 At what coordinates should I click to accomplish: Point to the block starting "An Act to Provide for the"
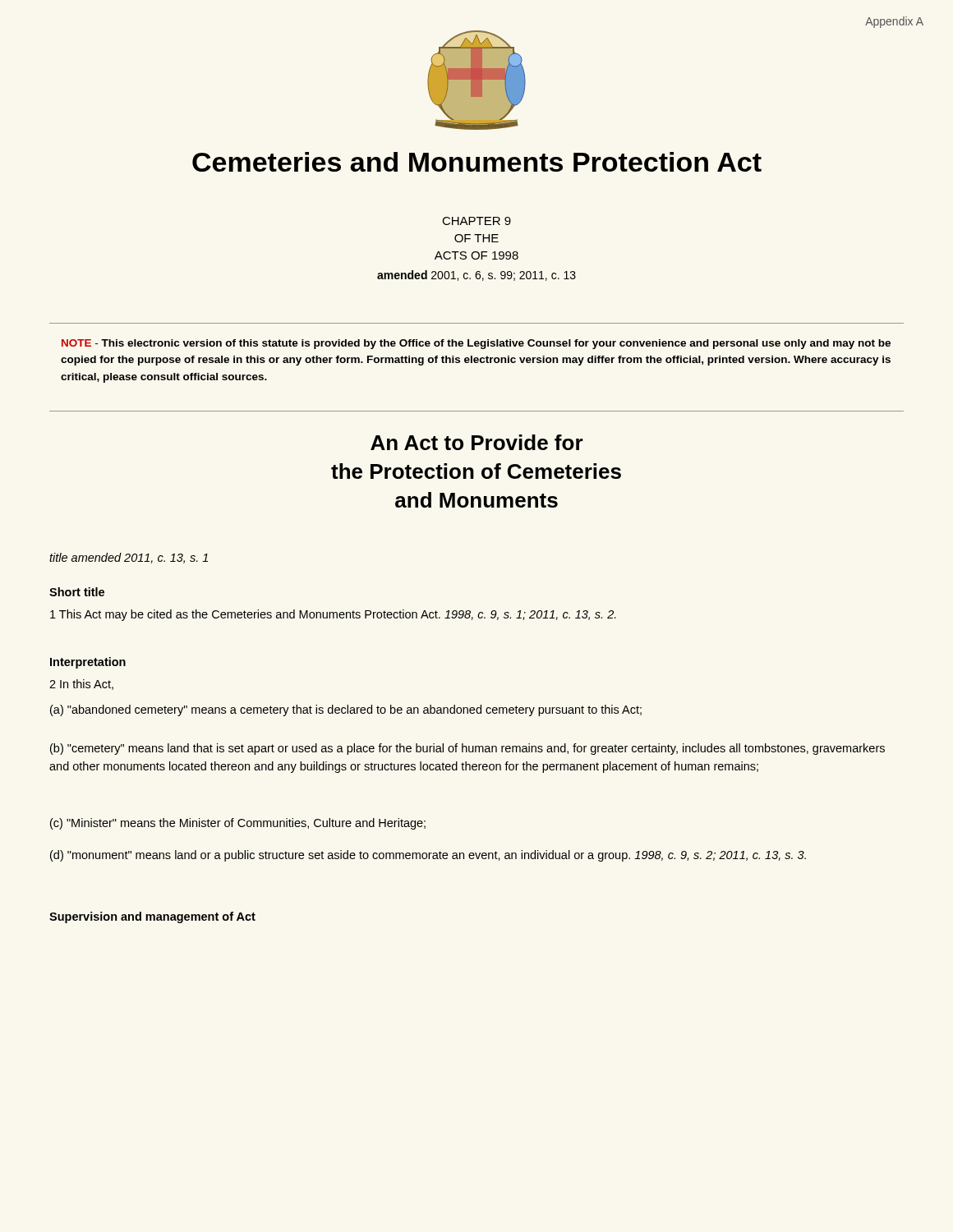(x=476, y=472)
